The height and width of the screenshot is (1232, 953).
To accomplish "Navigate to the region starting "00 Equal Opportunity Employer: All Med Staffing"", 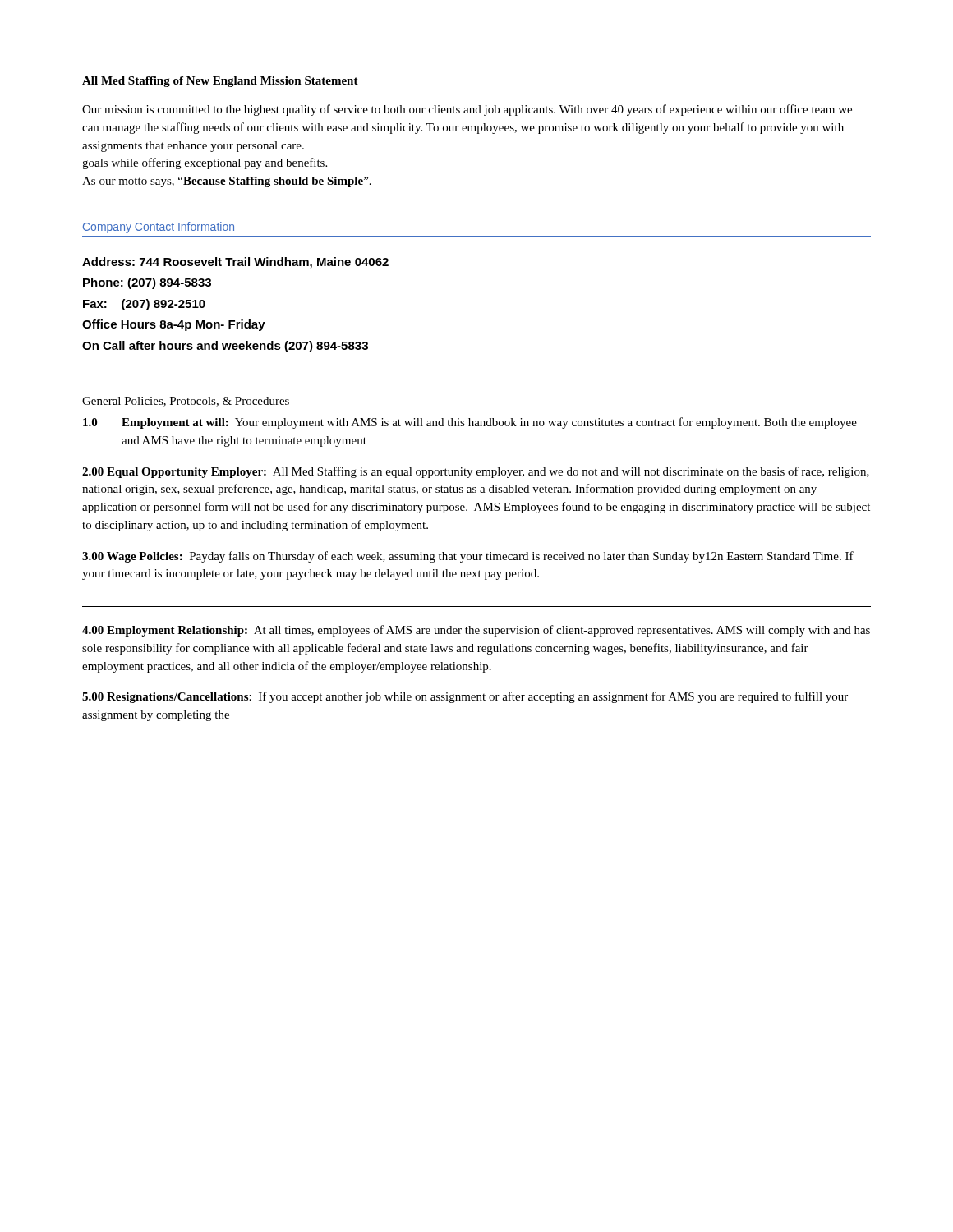I will 476,498.
